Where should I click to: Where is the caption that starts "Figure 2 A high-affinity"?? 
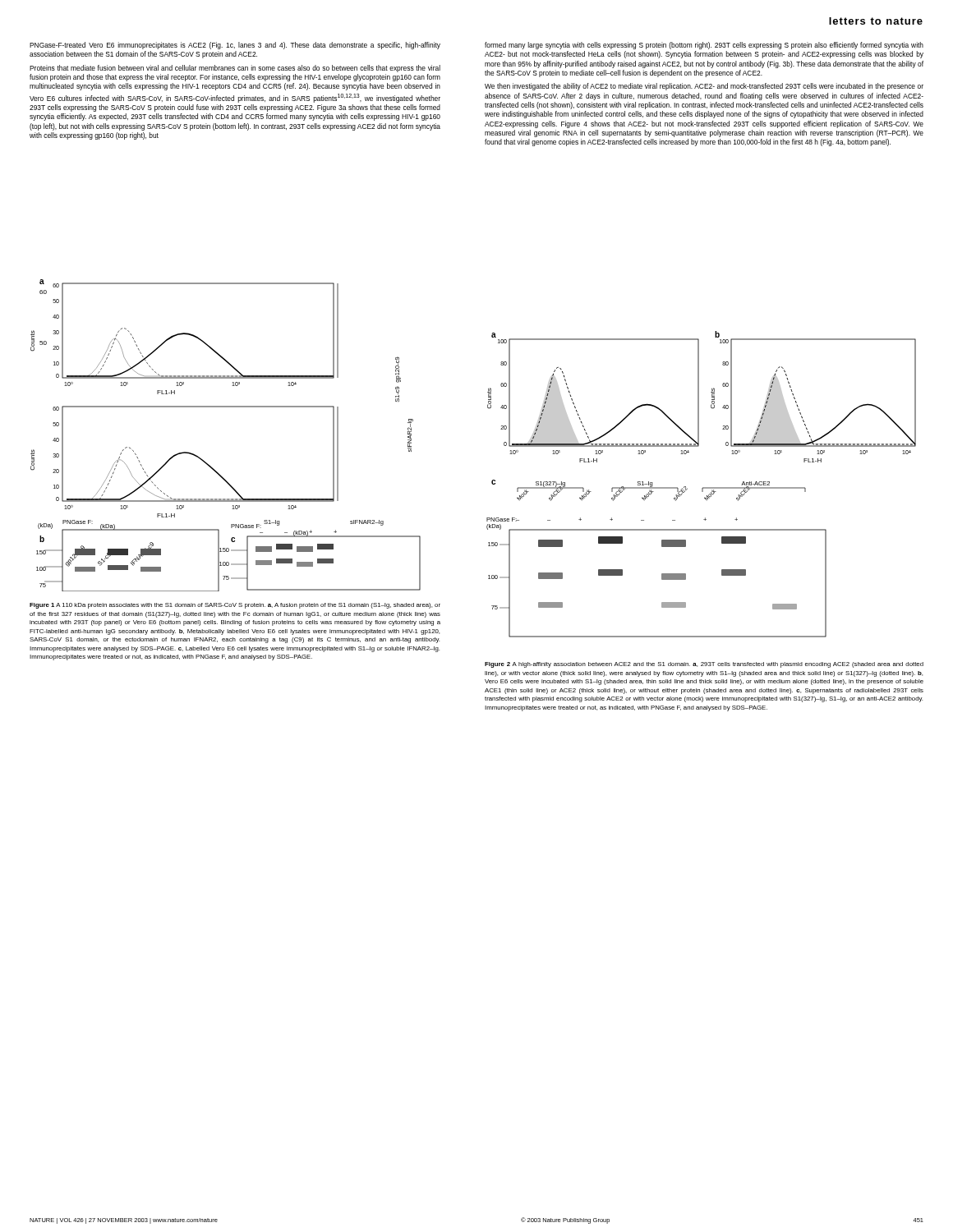click(704, 686)
